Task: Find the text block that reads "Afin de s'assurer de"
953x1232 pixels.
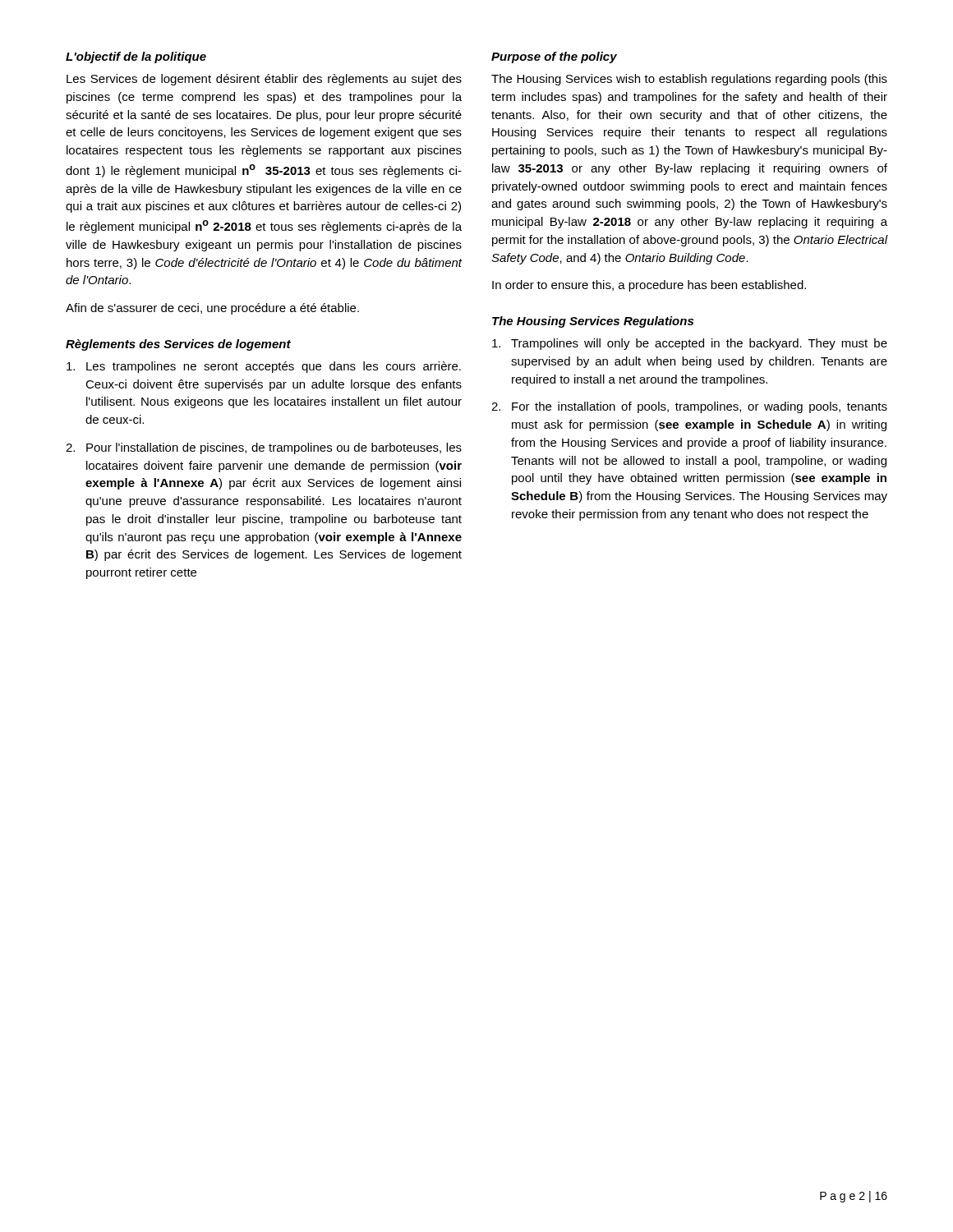Action: pos(264,308)
